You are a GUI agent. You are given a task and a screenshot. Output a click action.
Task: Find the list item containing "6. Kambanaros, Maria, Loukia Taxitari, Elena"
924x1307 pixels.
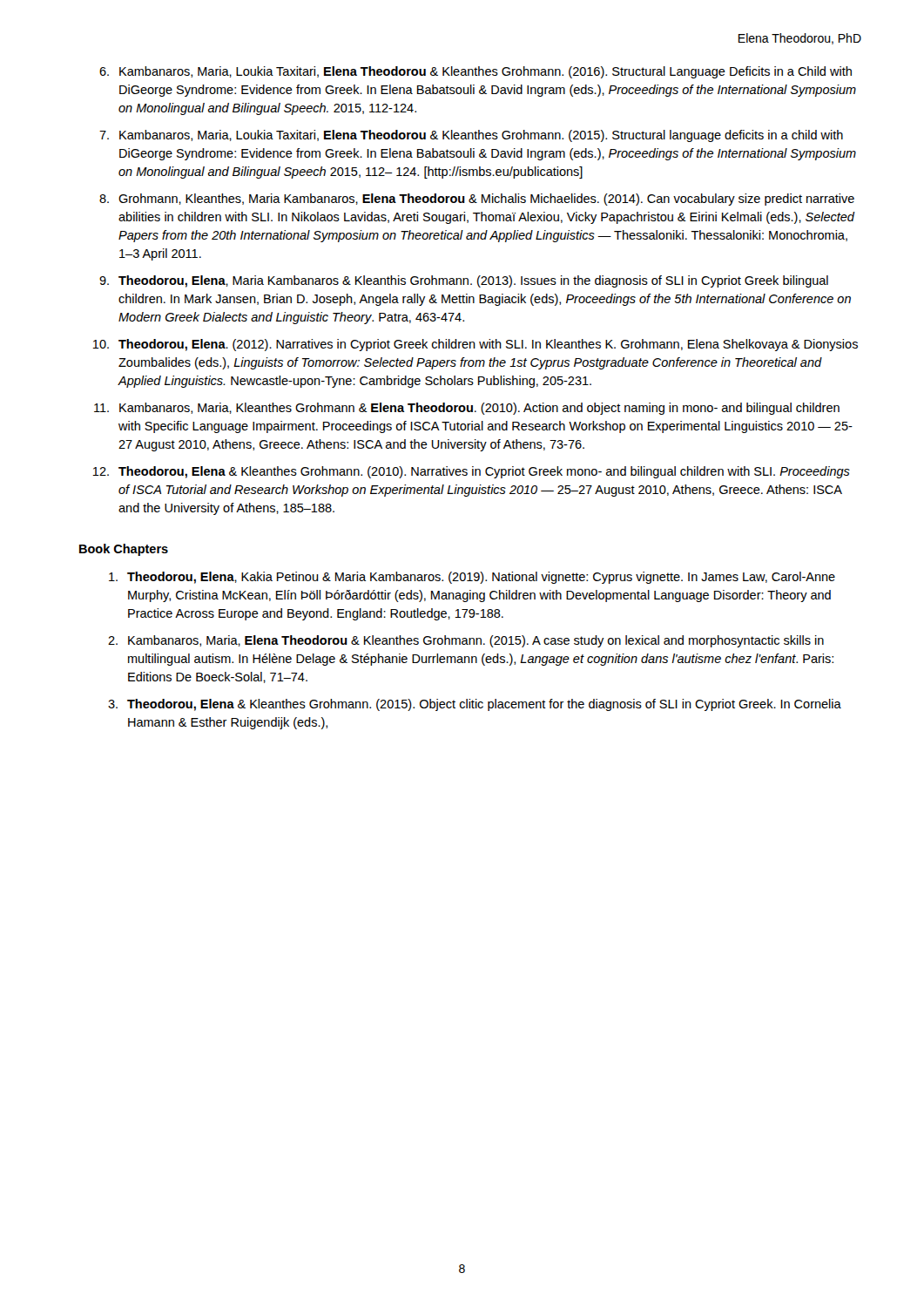click(470, 90)
